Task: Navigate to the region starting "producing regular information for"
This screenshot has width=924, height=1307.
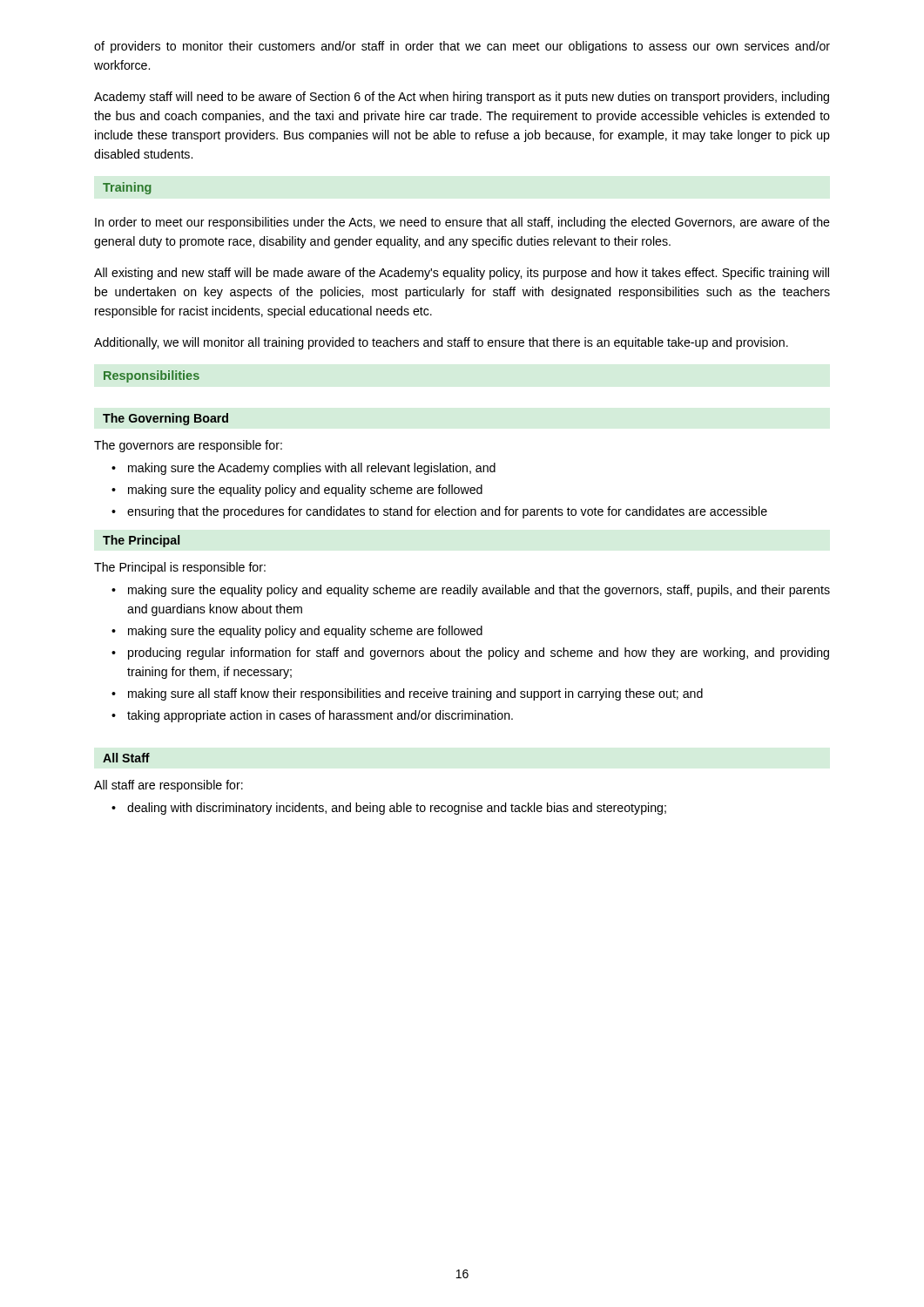Action: click(479, 662)
